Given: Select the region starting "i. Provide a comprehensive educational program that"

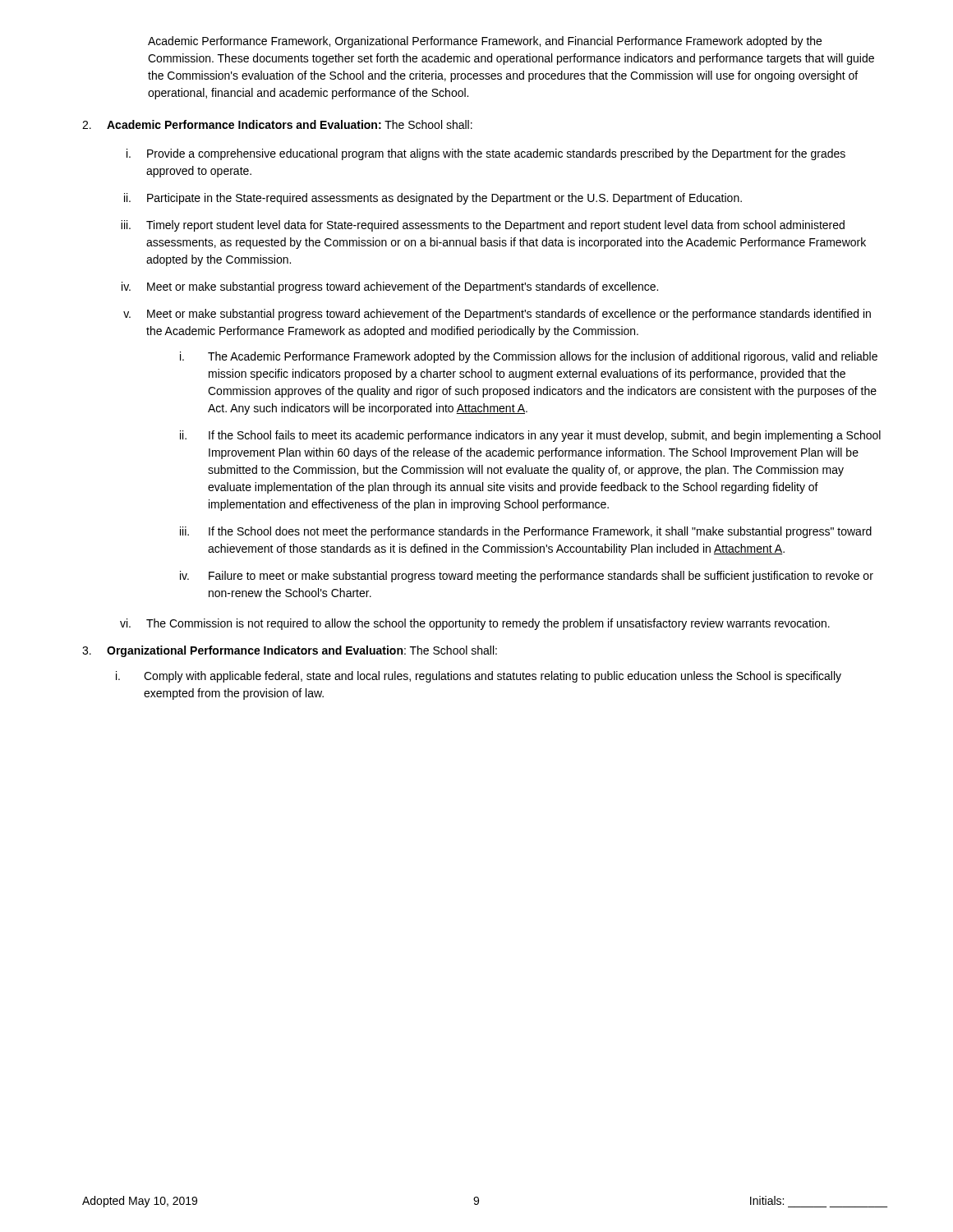Looking at the screenshot, I should point(485,163).
